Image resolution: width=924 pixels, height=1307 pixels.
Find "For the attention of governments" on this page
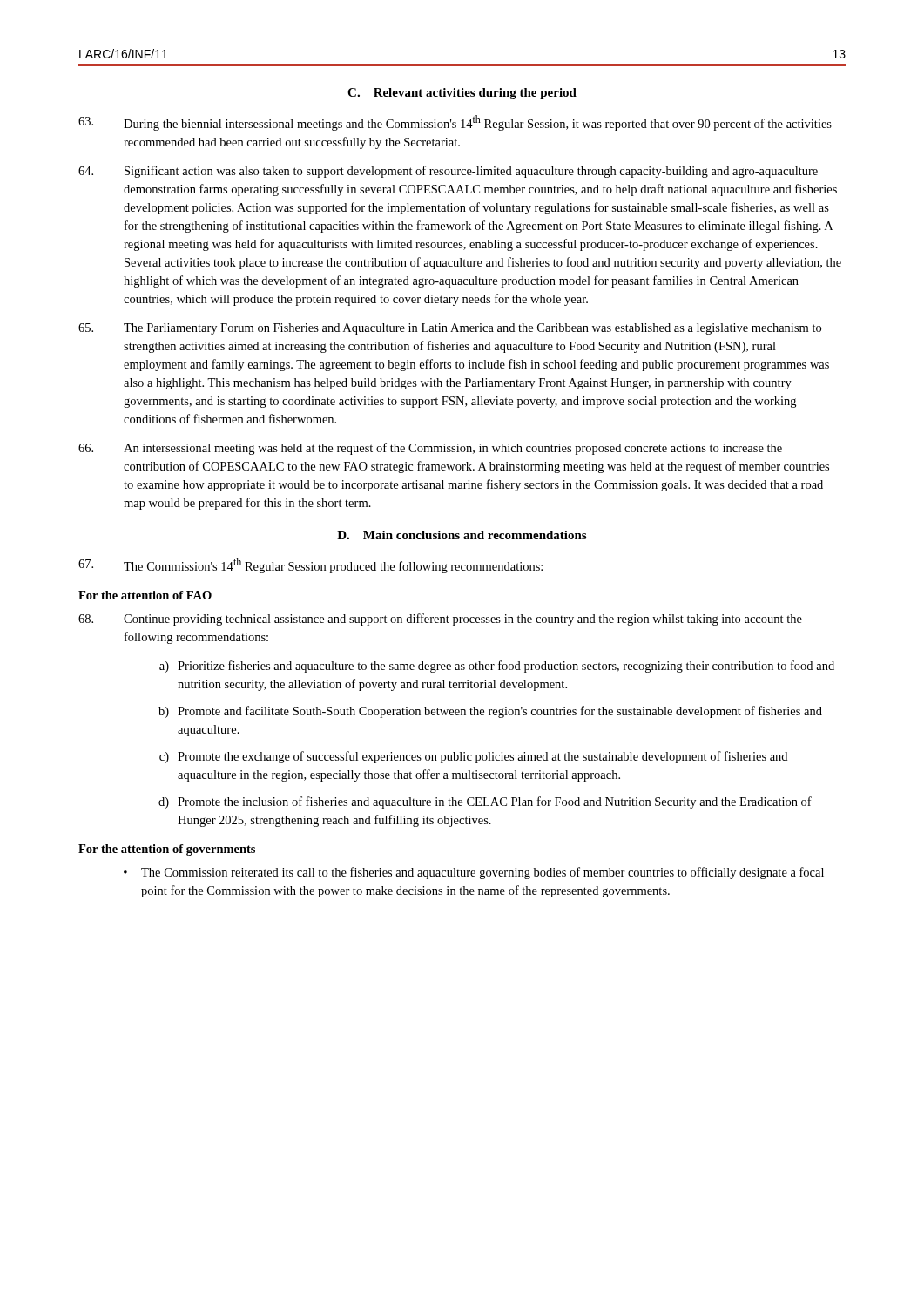[x=167, y=849]
